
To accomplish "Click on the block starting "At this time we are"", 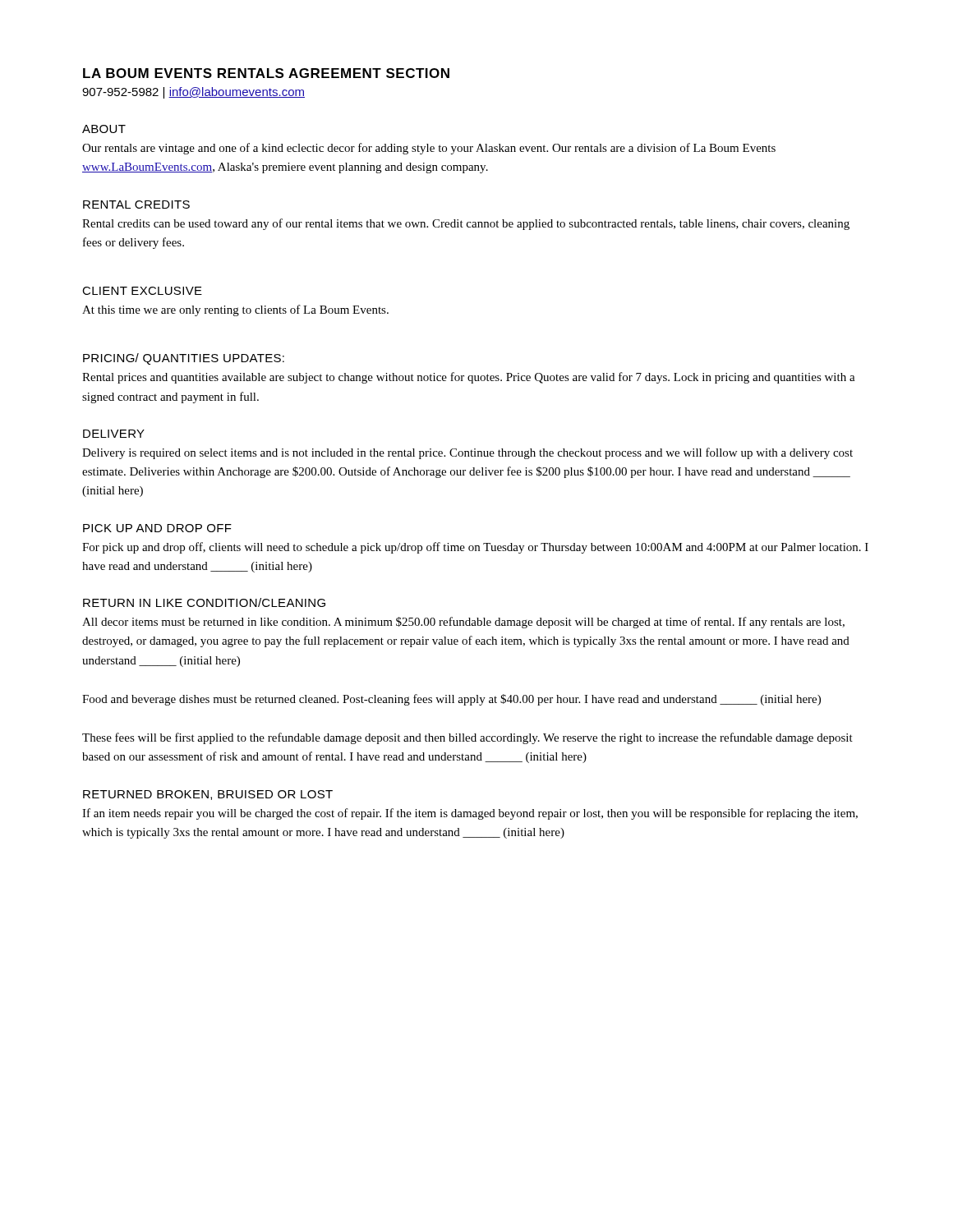I will [x=236, y=310].
